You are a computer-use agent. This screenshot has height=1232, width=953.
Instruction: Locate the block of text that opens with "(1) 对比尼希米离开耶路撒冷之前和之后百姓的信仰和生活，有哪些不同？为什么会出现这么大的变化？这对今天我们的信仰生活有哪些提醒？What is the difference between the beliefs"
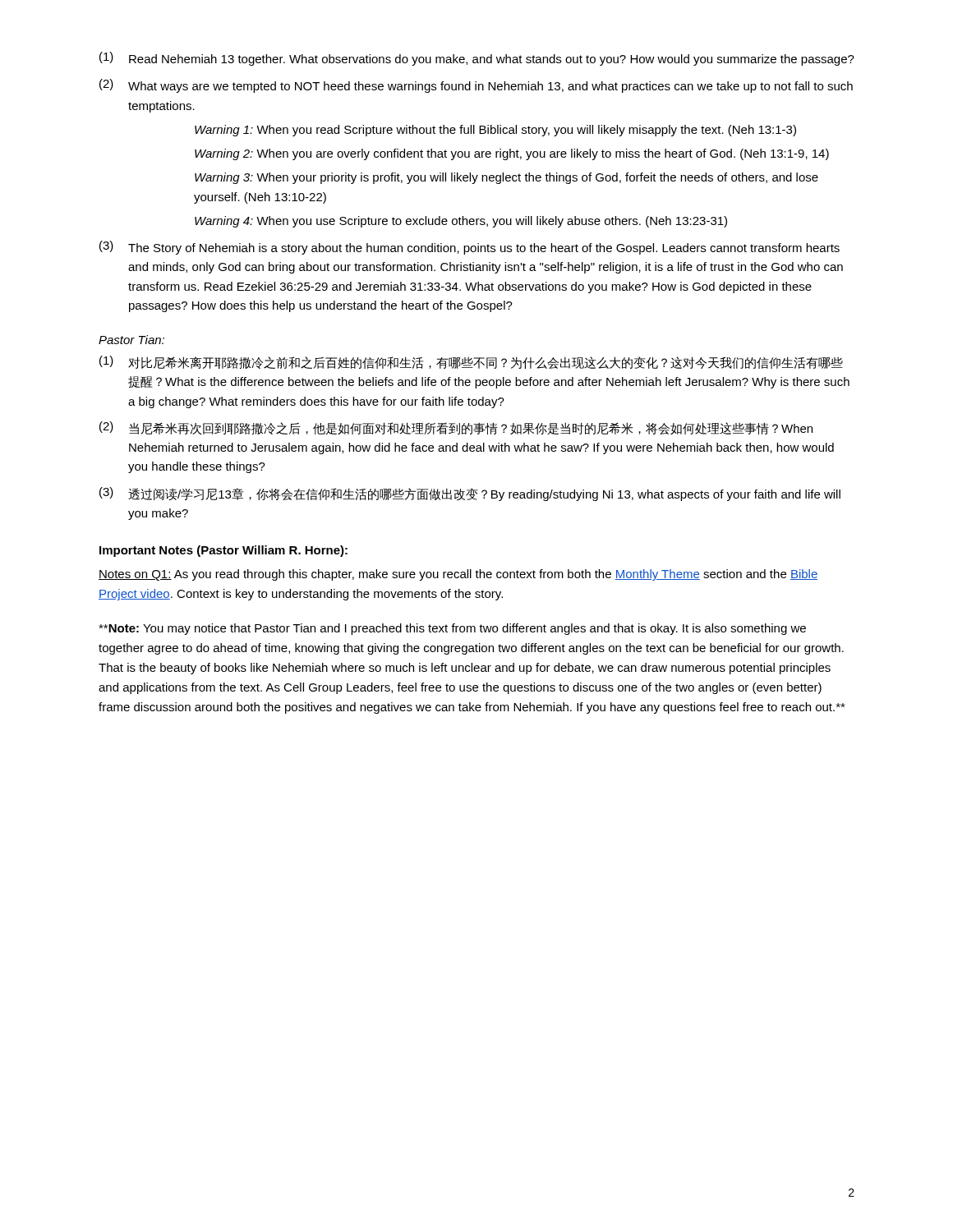(476, 382)
